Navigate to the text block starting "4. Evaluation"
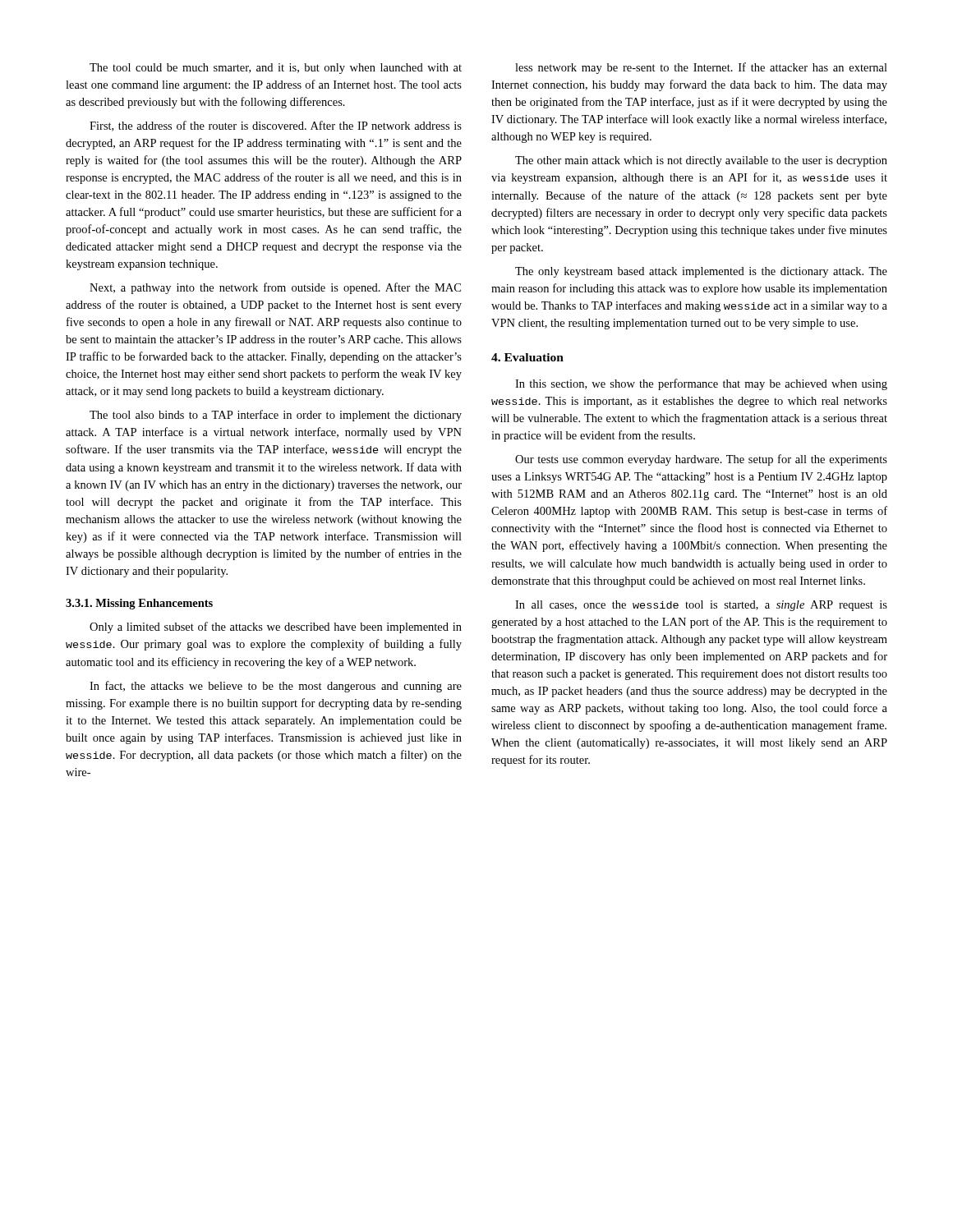Viewport: 953px width, 1232px height. [527, 357]
